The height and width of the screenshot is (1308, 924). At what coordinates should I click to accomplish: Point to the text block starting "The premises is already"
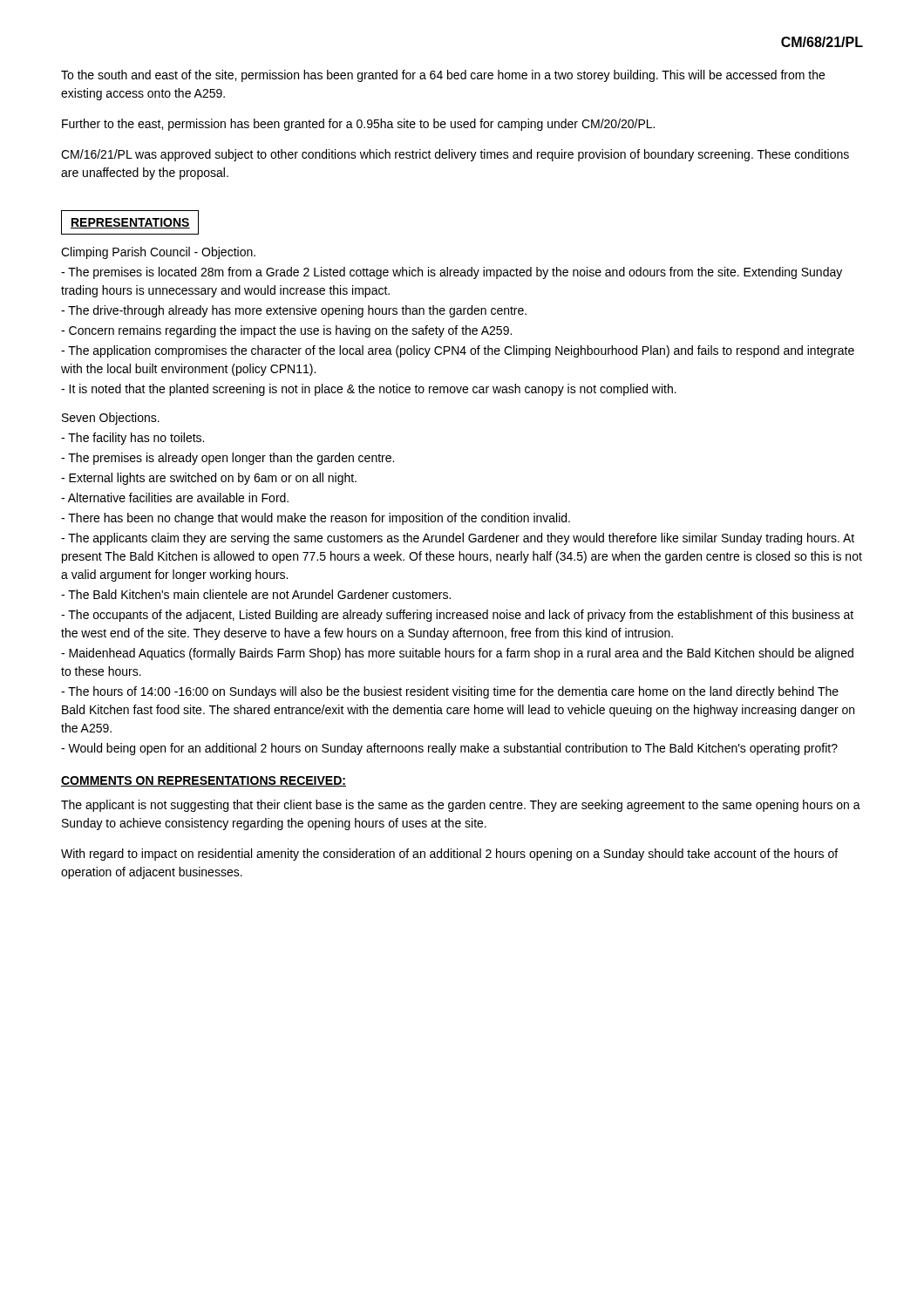[228, 458]
